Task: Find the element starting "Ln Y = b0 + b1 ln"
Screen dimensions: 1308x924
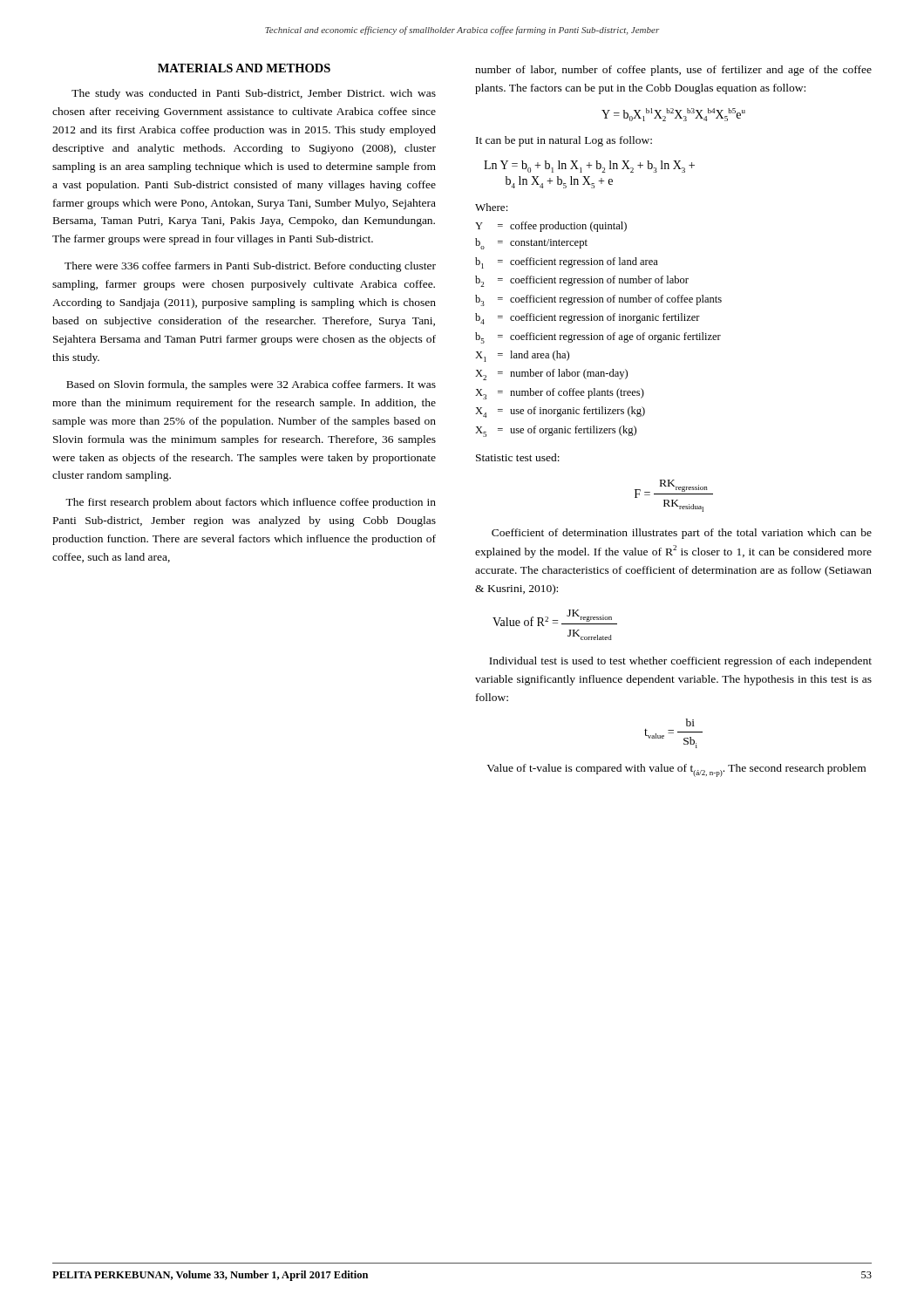Action: click(590, 174)
